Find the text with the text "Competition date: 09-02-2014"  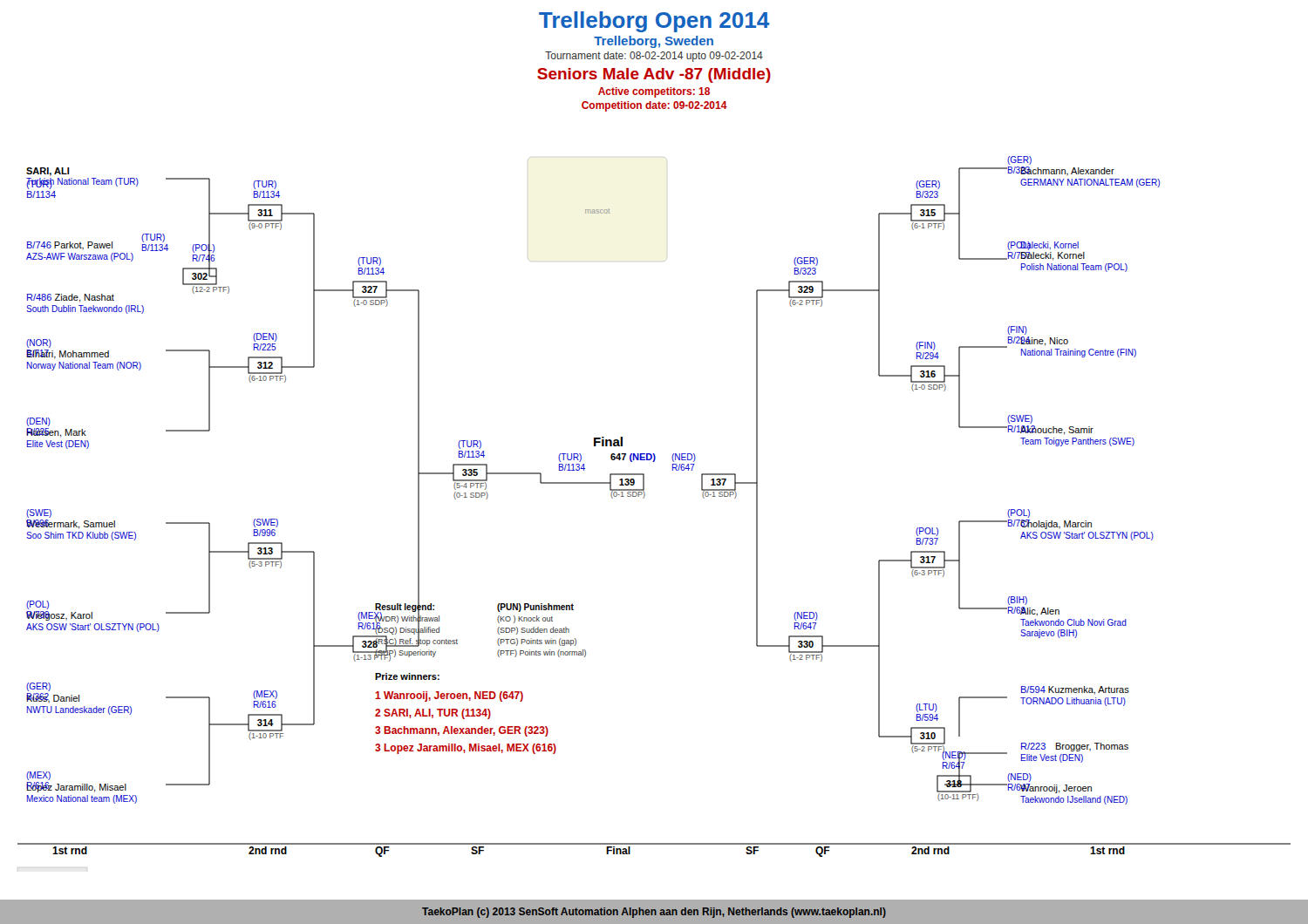coord(654,105)
